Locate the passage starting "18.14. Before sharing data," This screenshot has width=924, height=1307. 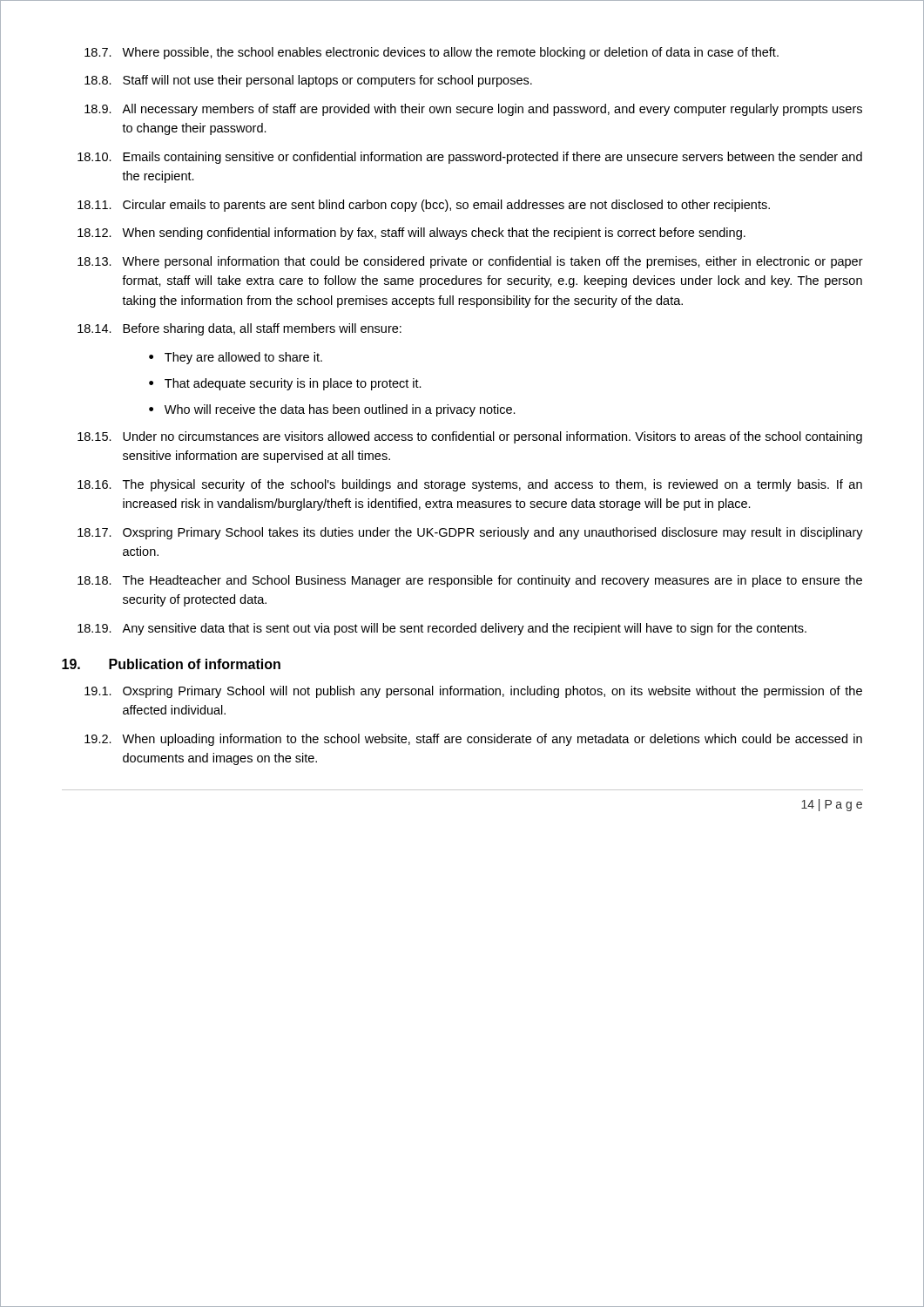[239, 329]
